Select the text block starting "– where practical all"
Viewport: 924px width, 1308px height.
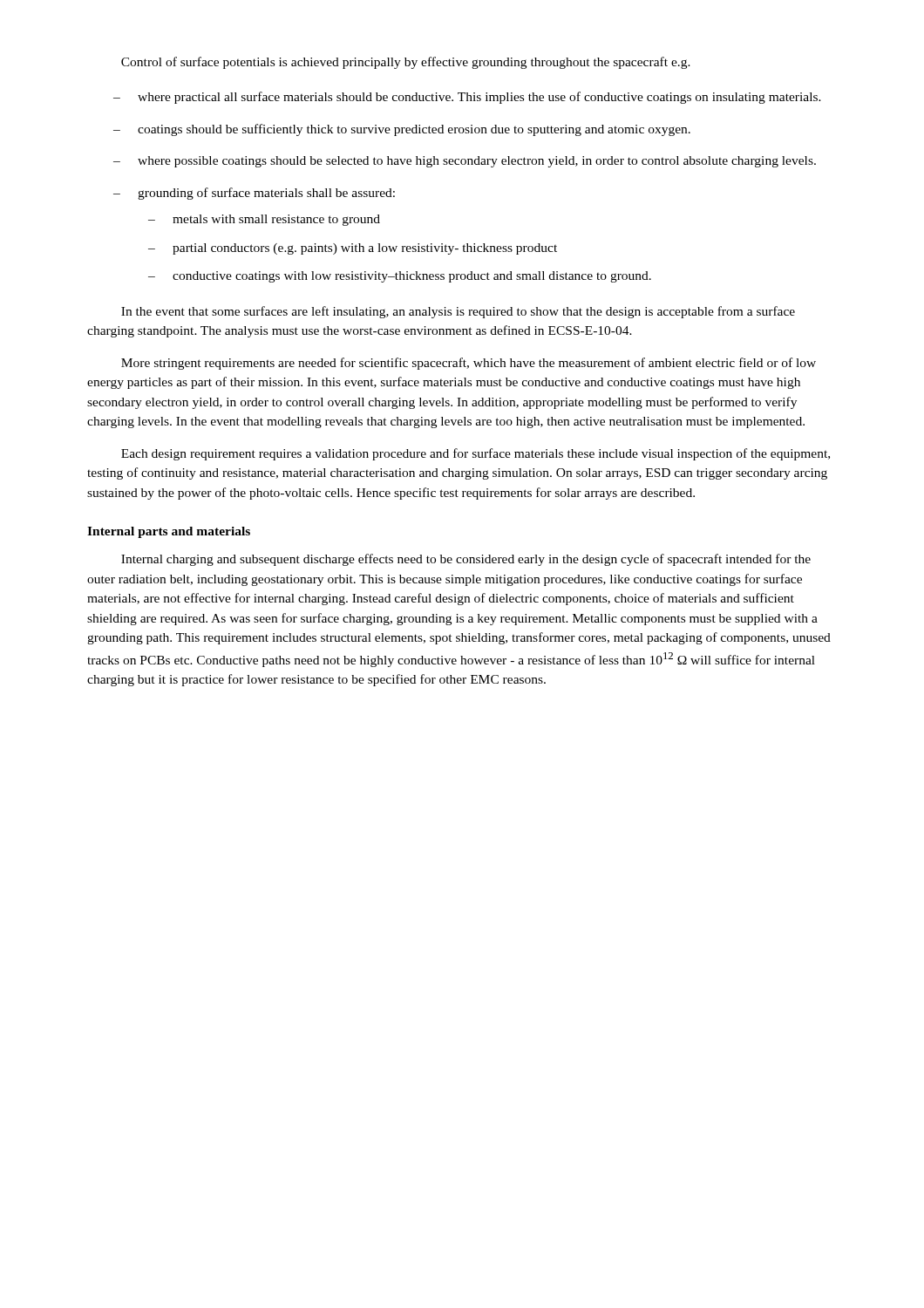[x=475, y=97]
